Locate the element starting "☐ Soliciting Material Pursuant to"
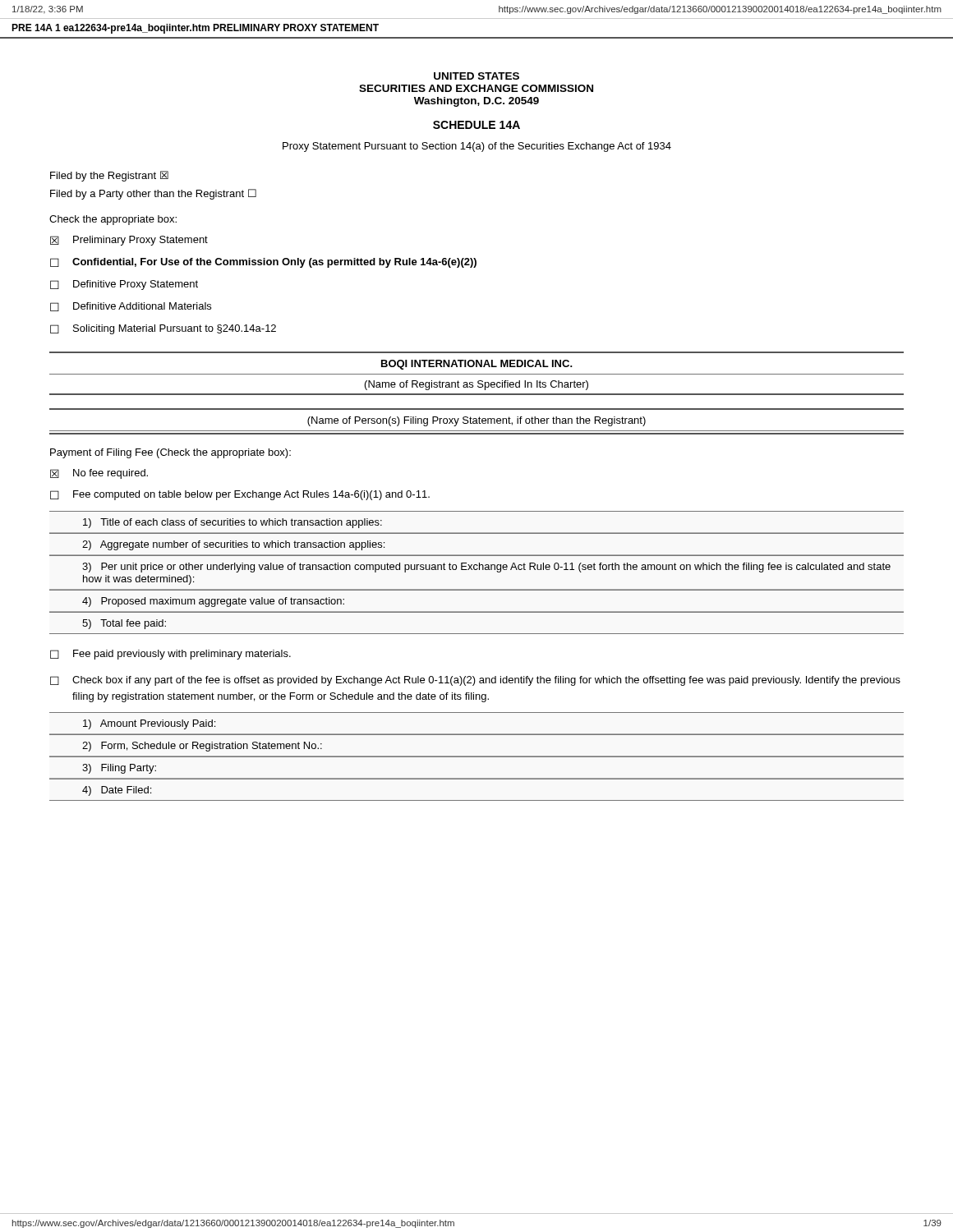This screenshot has width=953, height=1232. tap(163, 329)
